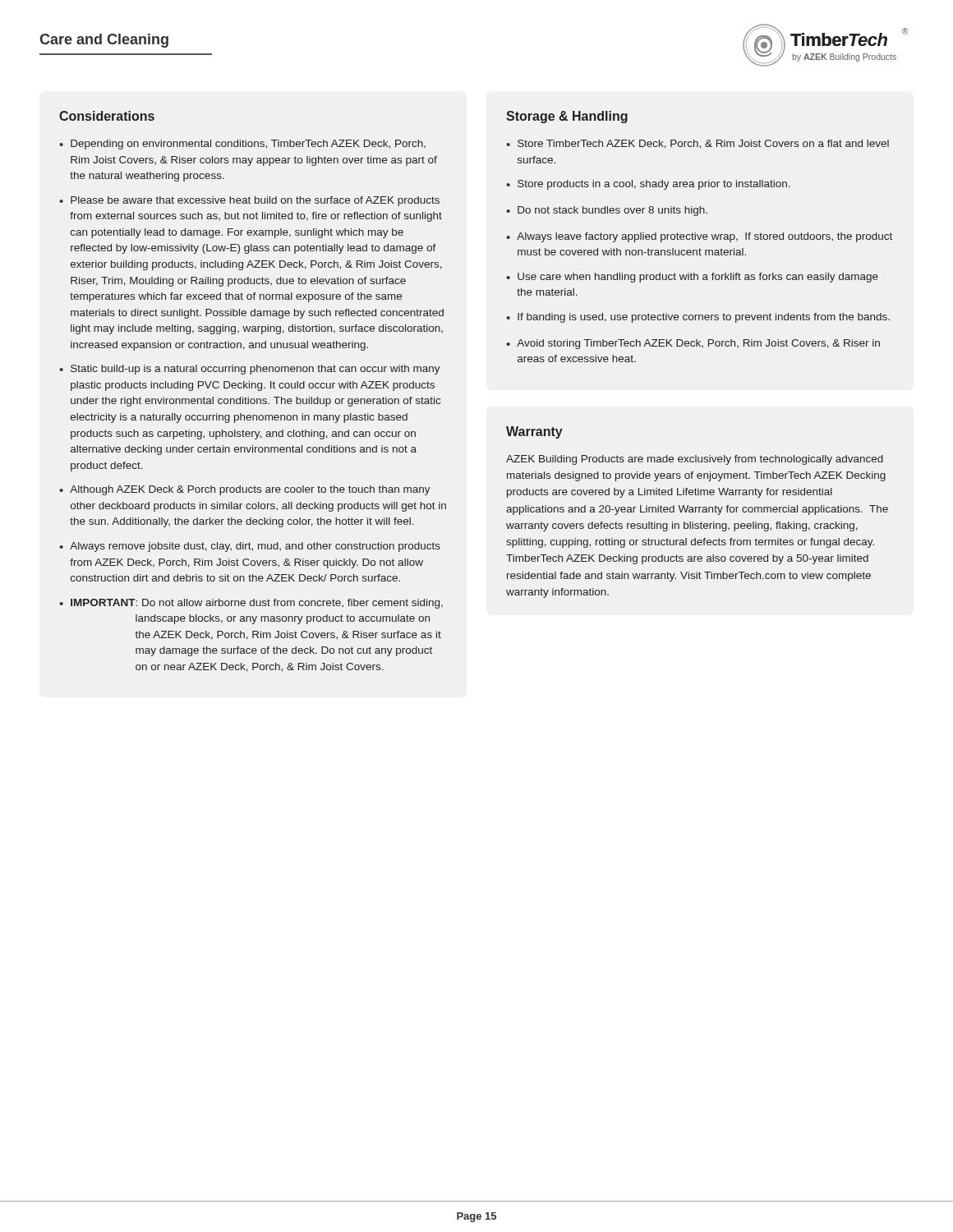This screenshot has height=1232, width=953.
Task: Find the block on this page that starts "IMPORTANT: Do not allow airborne dust from concrete,"
Action: [257, 633]
